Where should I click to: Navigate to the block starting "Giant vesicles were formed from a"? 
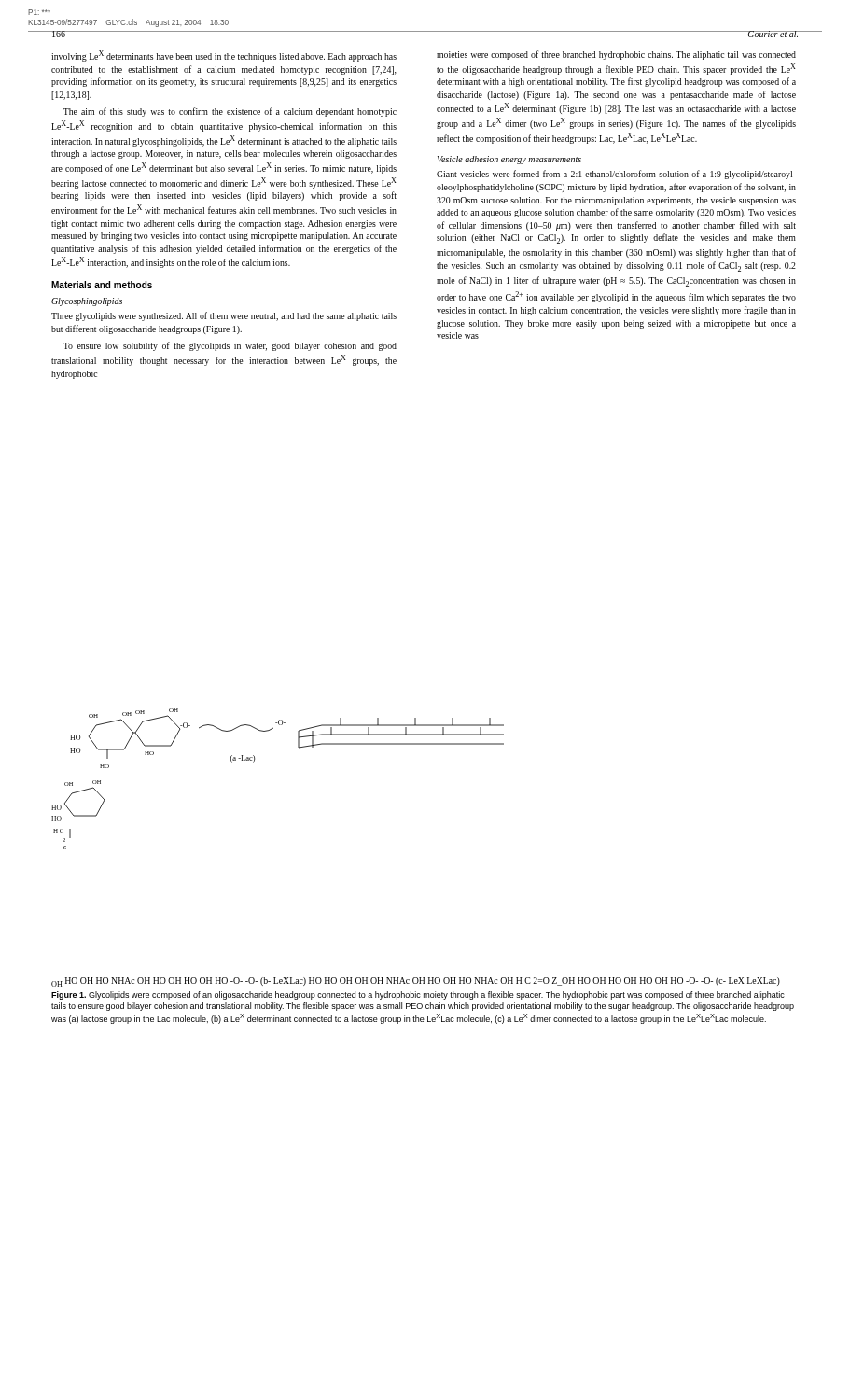[616, 255]
